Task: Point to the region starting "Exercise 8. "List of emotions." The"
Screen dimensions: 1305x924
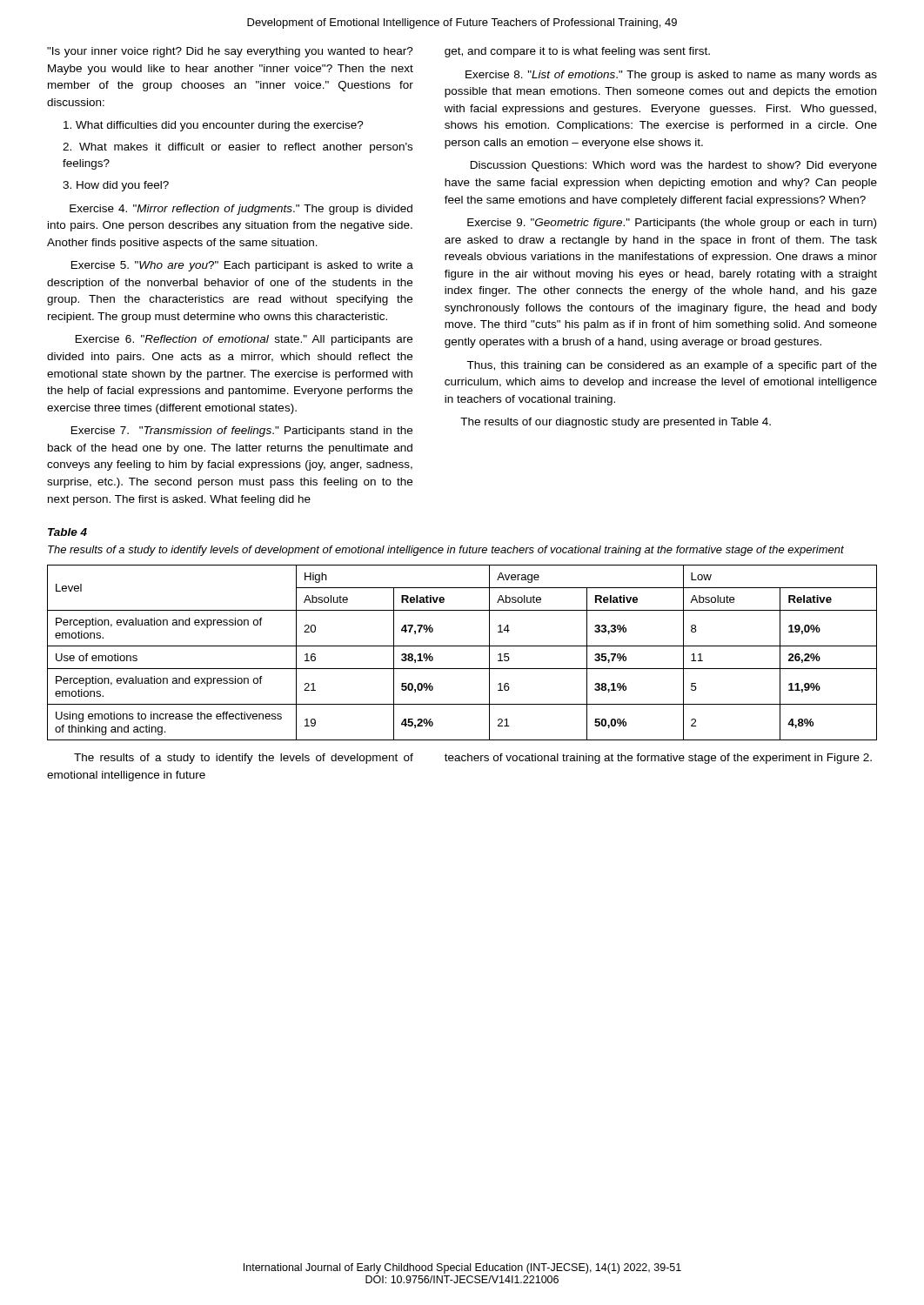Action: point(661,108)
